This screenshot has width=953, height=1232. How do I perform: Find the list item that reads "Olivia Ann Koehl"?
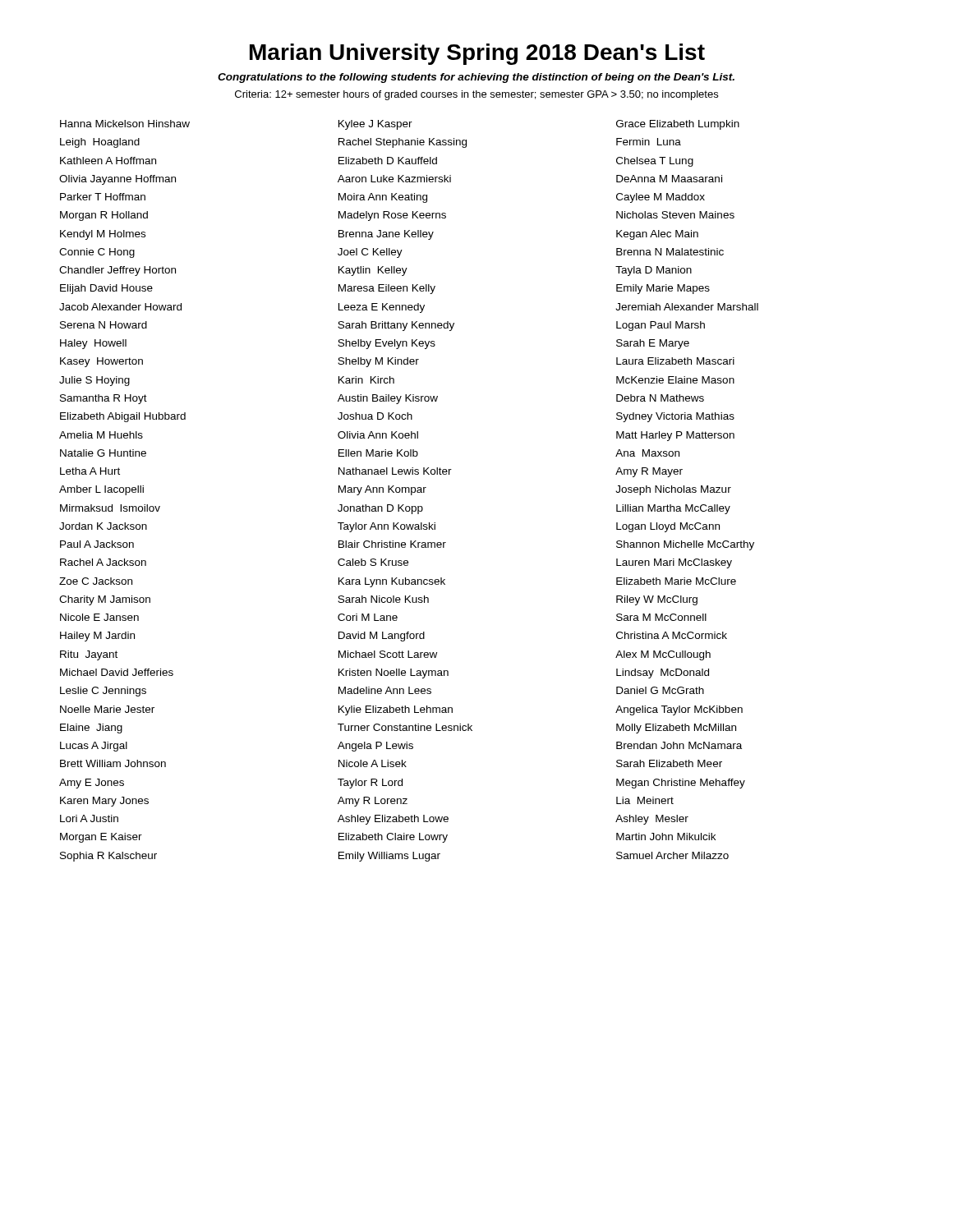pos(378,435)
